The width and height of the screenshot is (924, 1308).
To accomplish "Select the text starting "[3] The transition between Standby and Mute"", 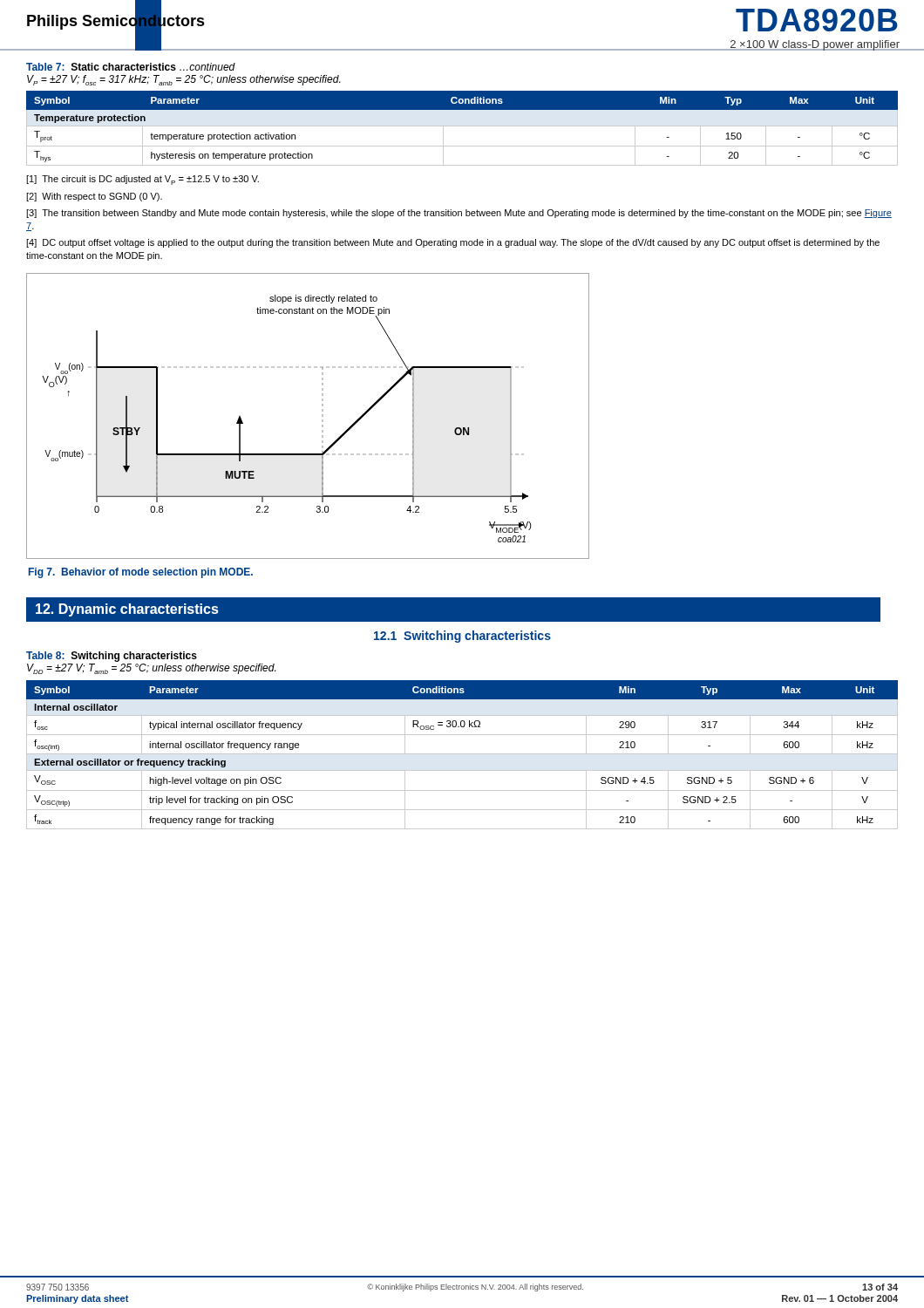I will click(459, 219).
